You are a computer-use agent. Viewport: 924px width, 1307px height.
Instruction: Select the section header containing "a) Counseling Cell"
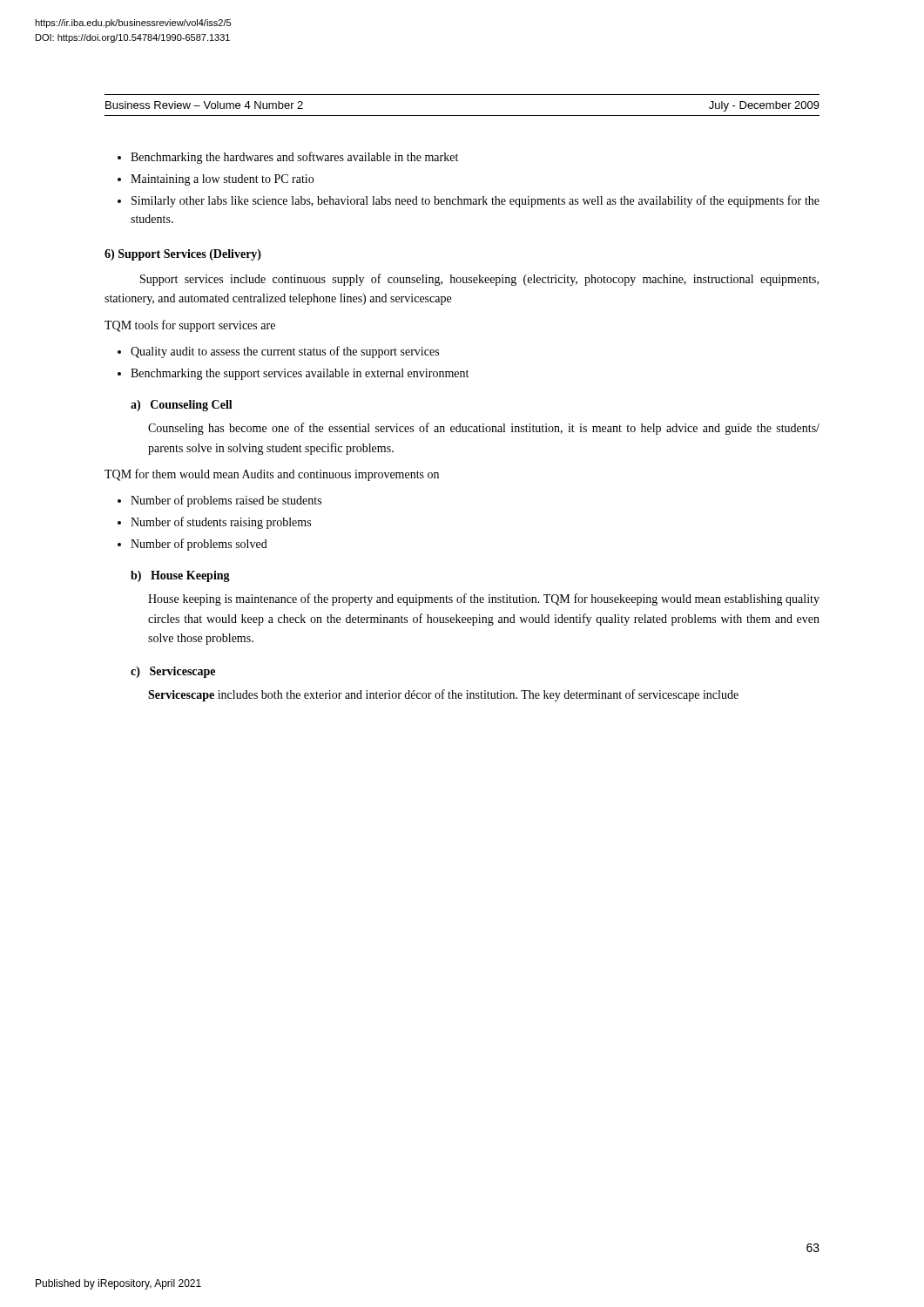[181, 405]
